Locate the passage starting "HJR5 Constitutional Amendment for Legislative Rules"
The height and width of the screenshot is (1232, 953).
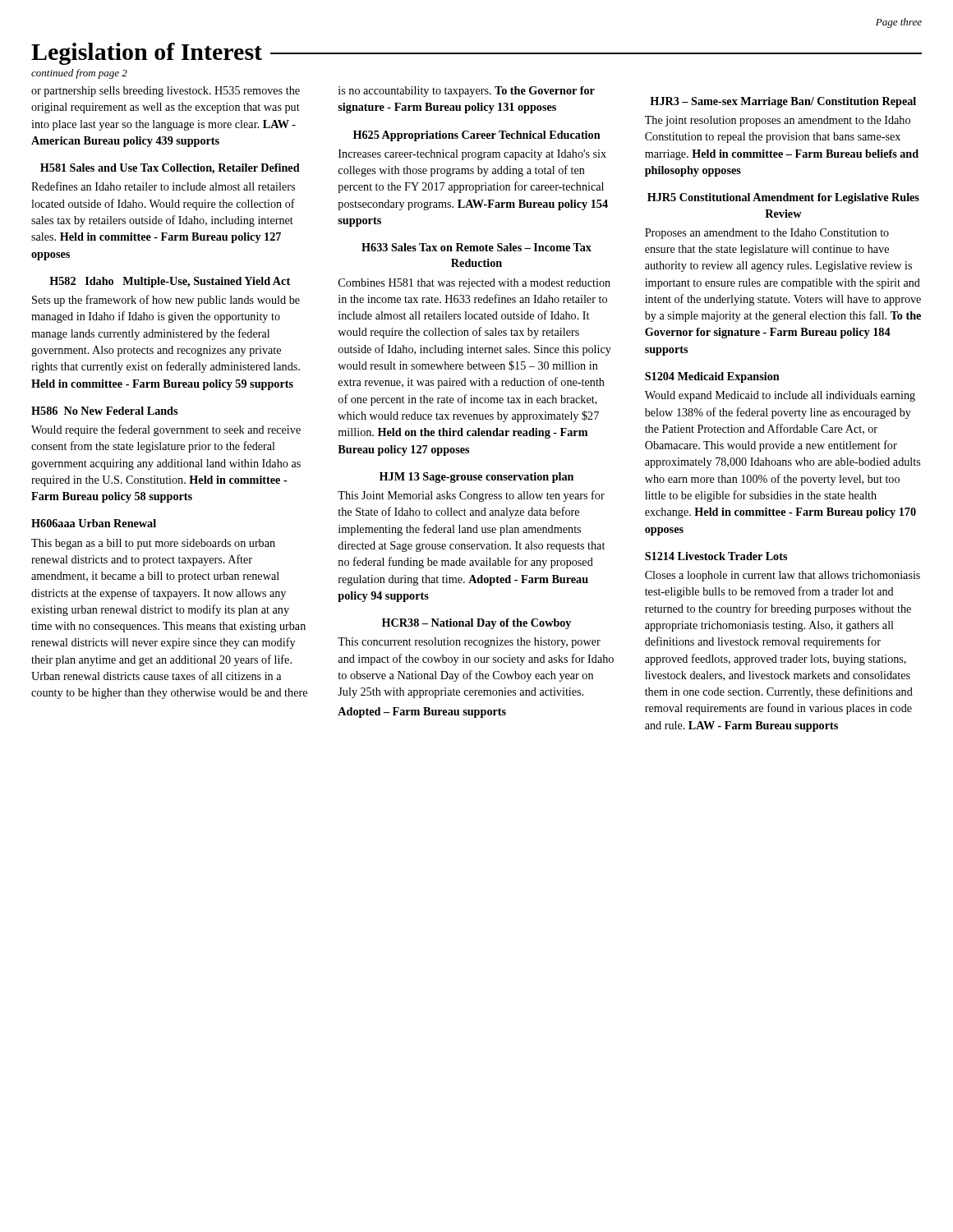click(x=783, y=205)
